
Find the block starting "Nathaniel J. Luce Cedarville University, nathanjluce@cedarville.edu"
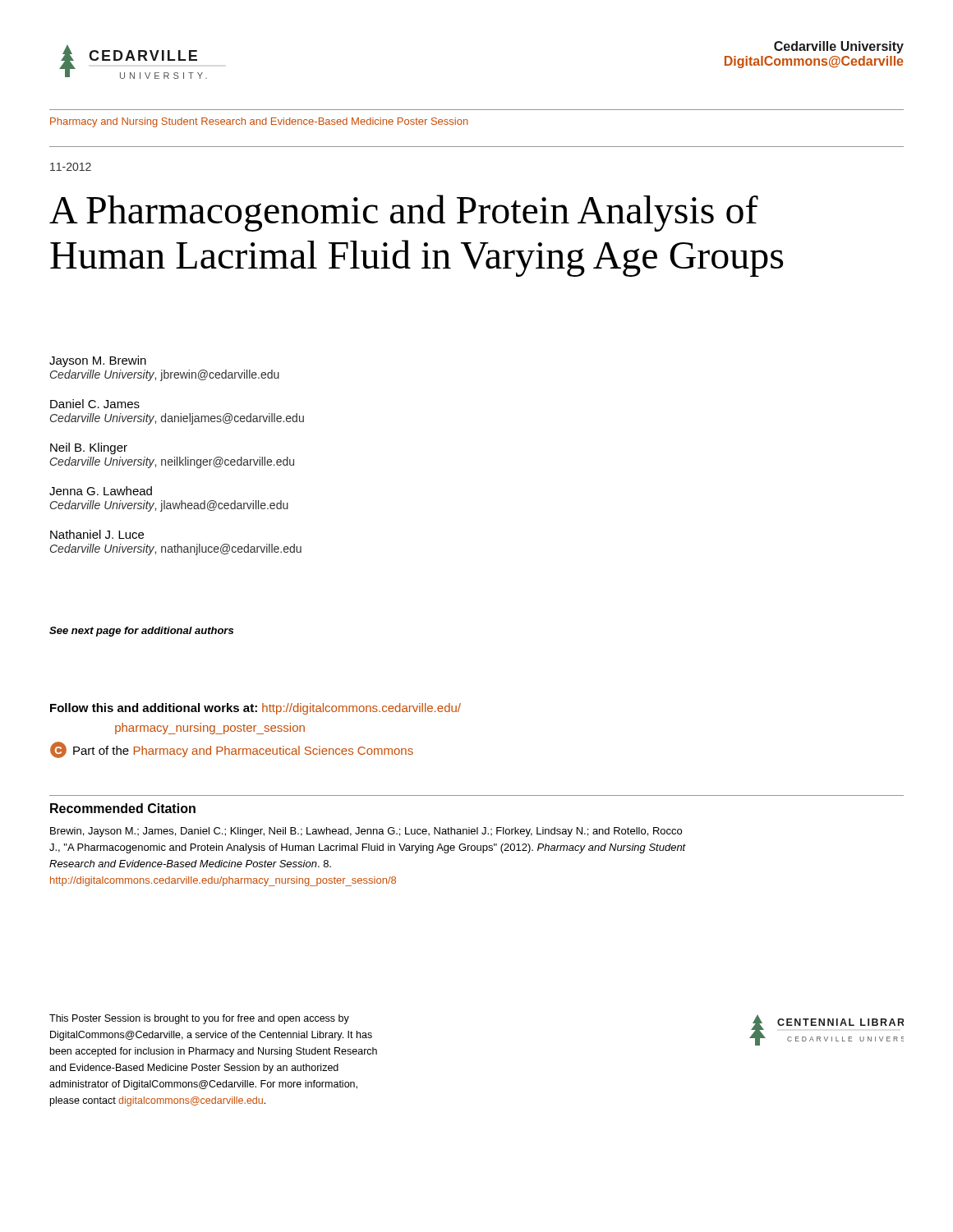pyautogui.click(x=177, y=541)
